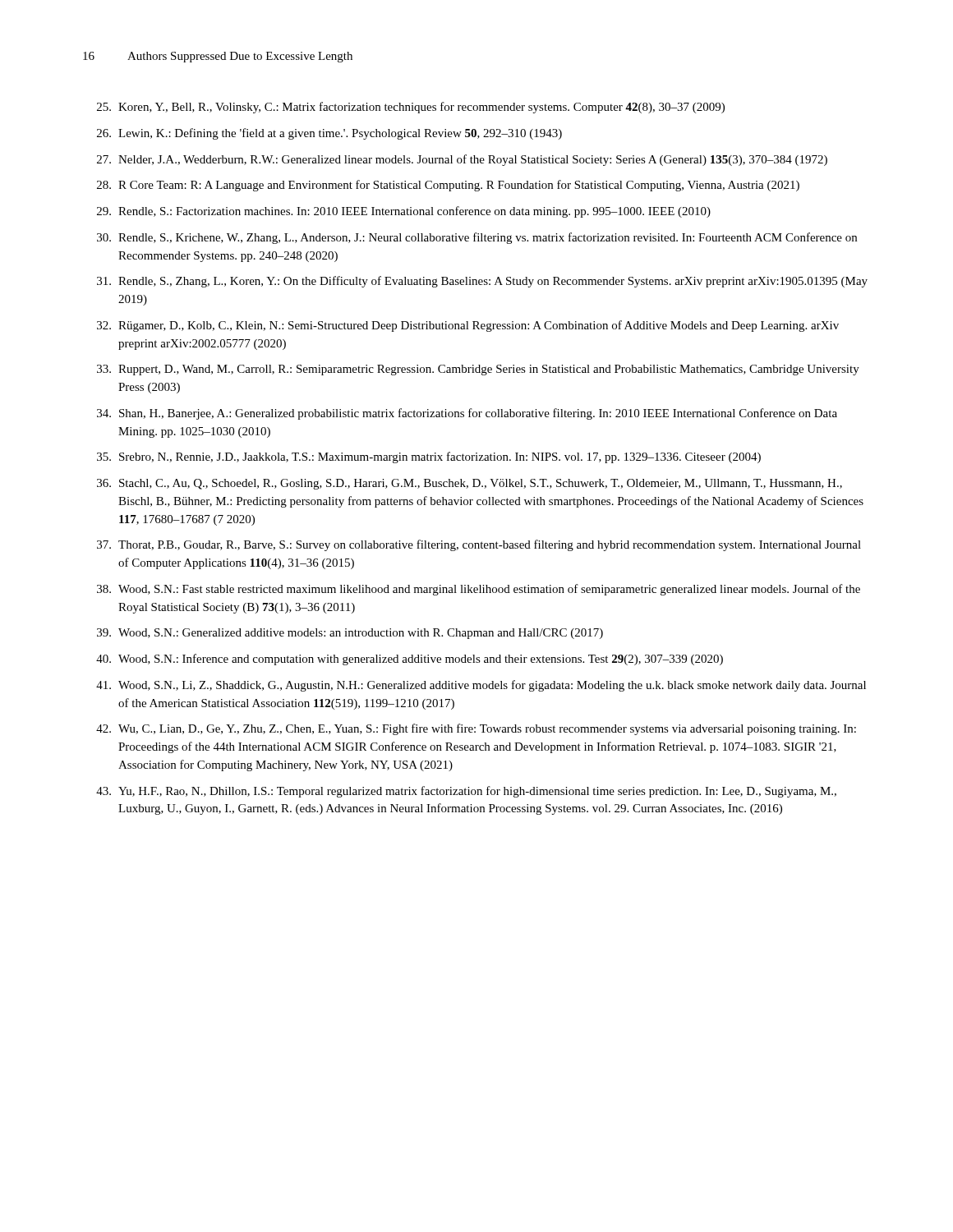
Task: Locate the list item containing "27. Nelder, J.A., Wedderburn, R.W.:"
Action: pyautogui.click(x=476, y=160)
